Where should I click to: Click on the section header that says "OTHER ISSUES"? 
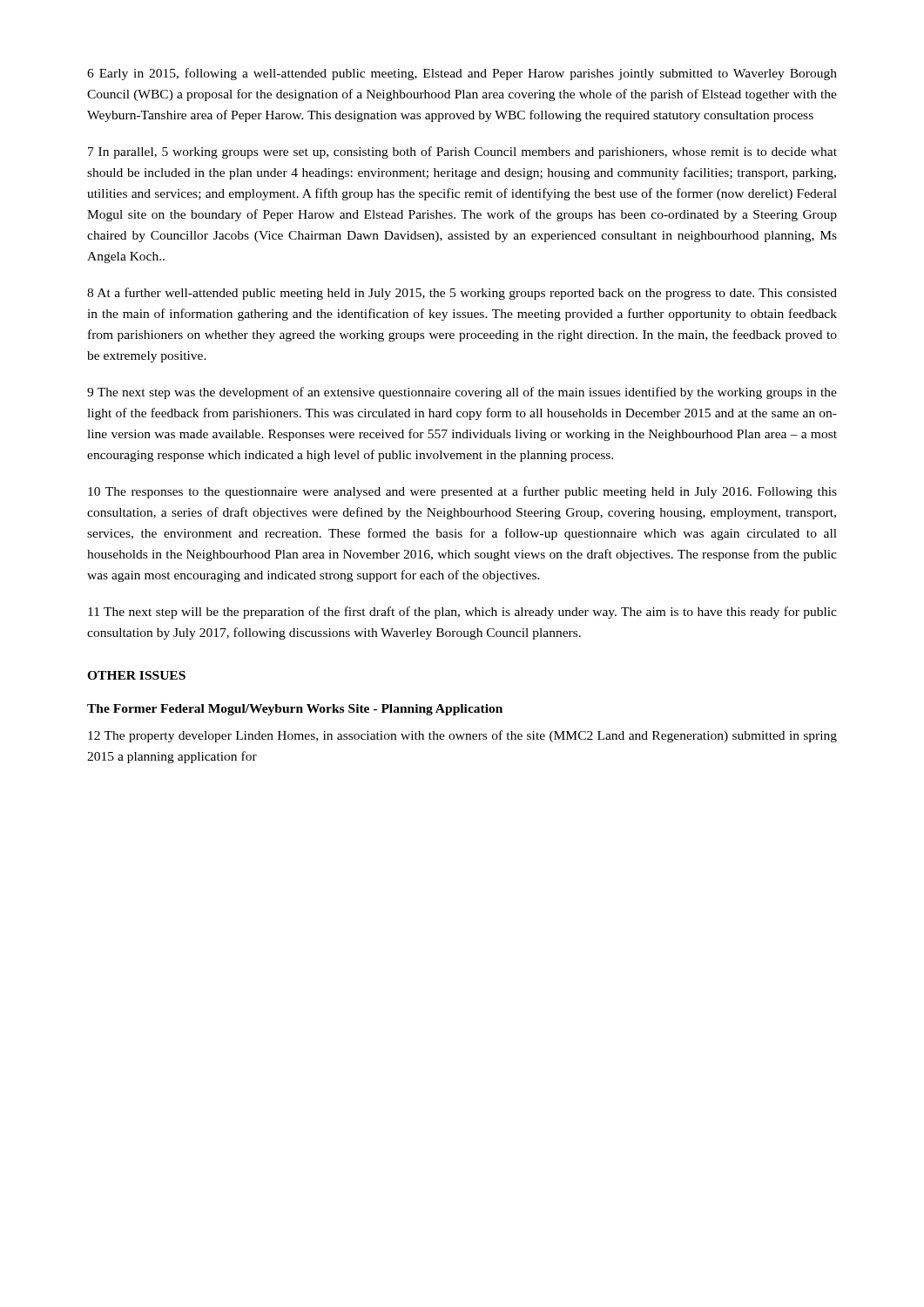(136, 675)
